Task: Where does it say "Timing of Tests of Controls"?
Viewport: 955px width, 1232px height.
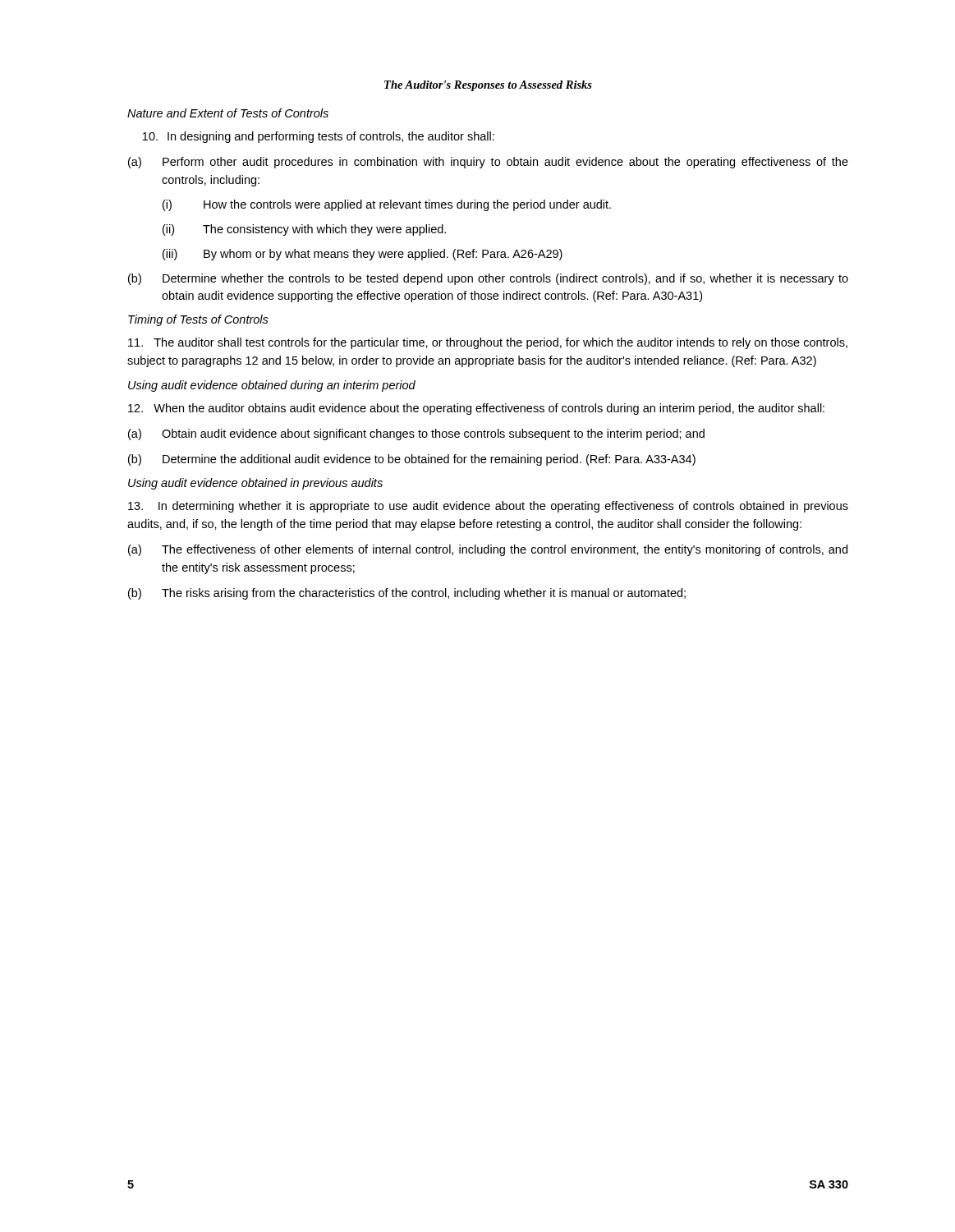Action: point(198,320)
